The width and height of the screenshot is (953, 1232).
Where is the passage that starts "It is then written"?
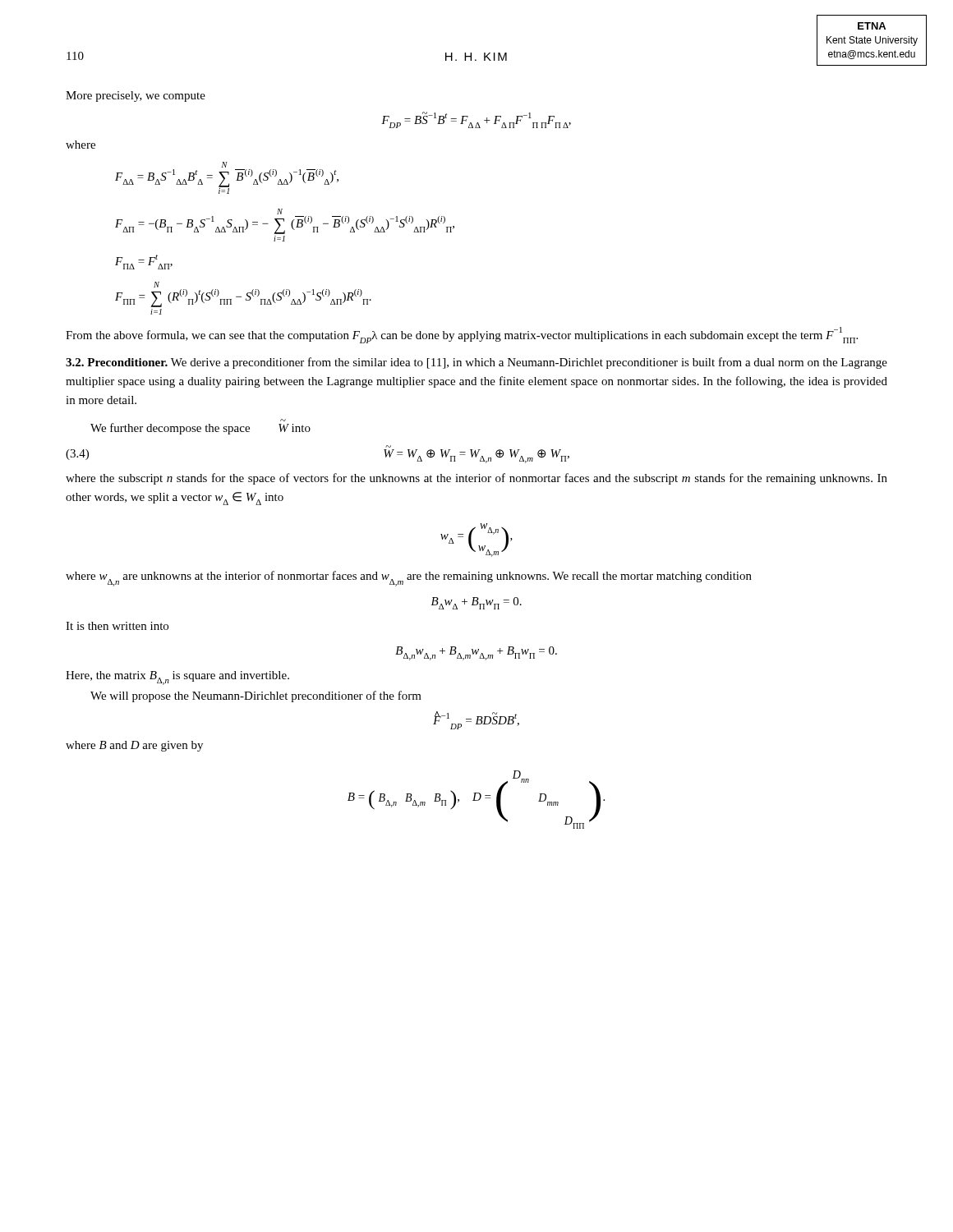pyautogui.click(x=117, y=626)
